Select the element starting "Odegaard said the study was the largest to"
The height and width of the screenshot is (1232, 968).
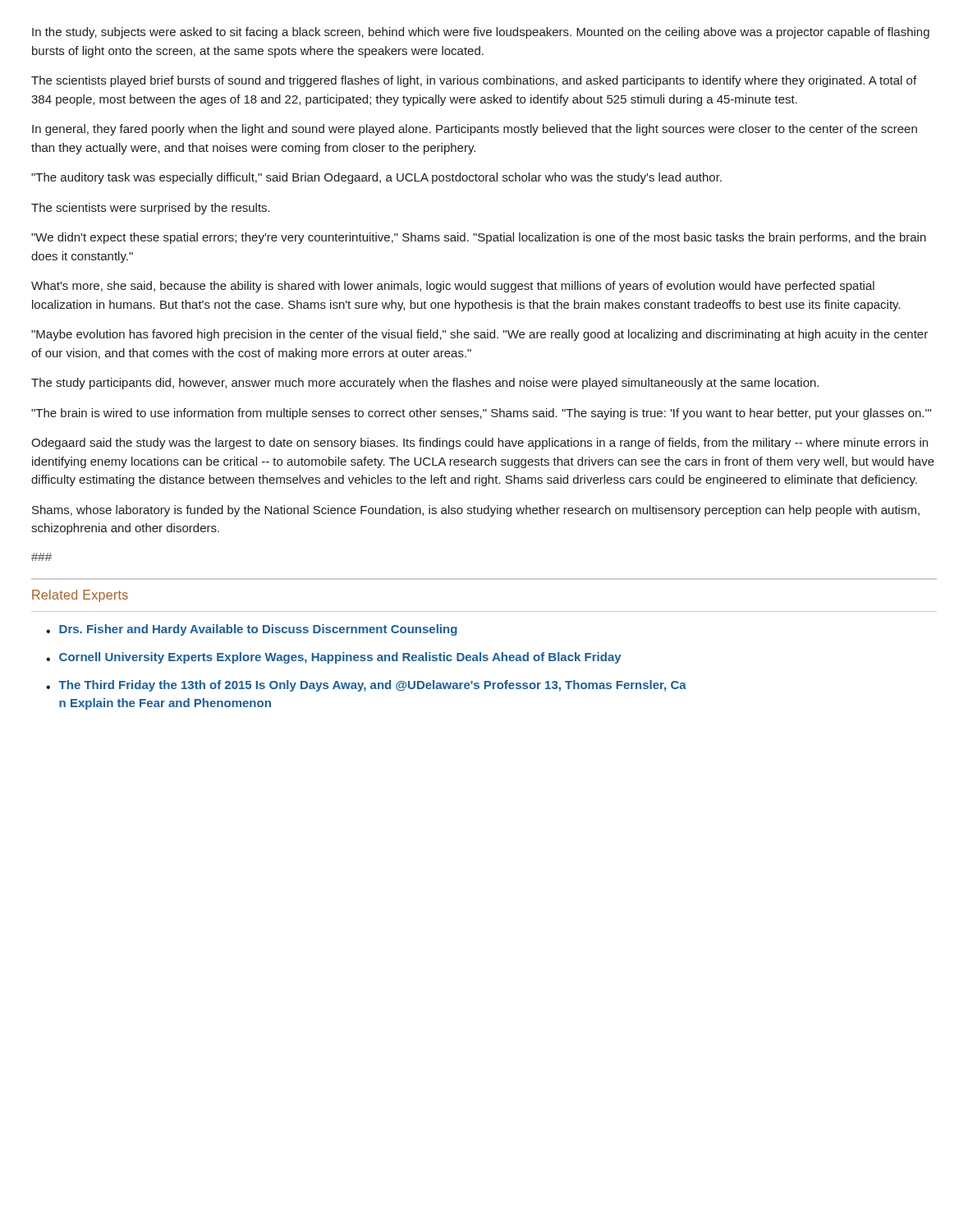[x=483, y=461]
